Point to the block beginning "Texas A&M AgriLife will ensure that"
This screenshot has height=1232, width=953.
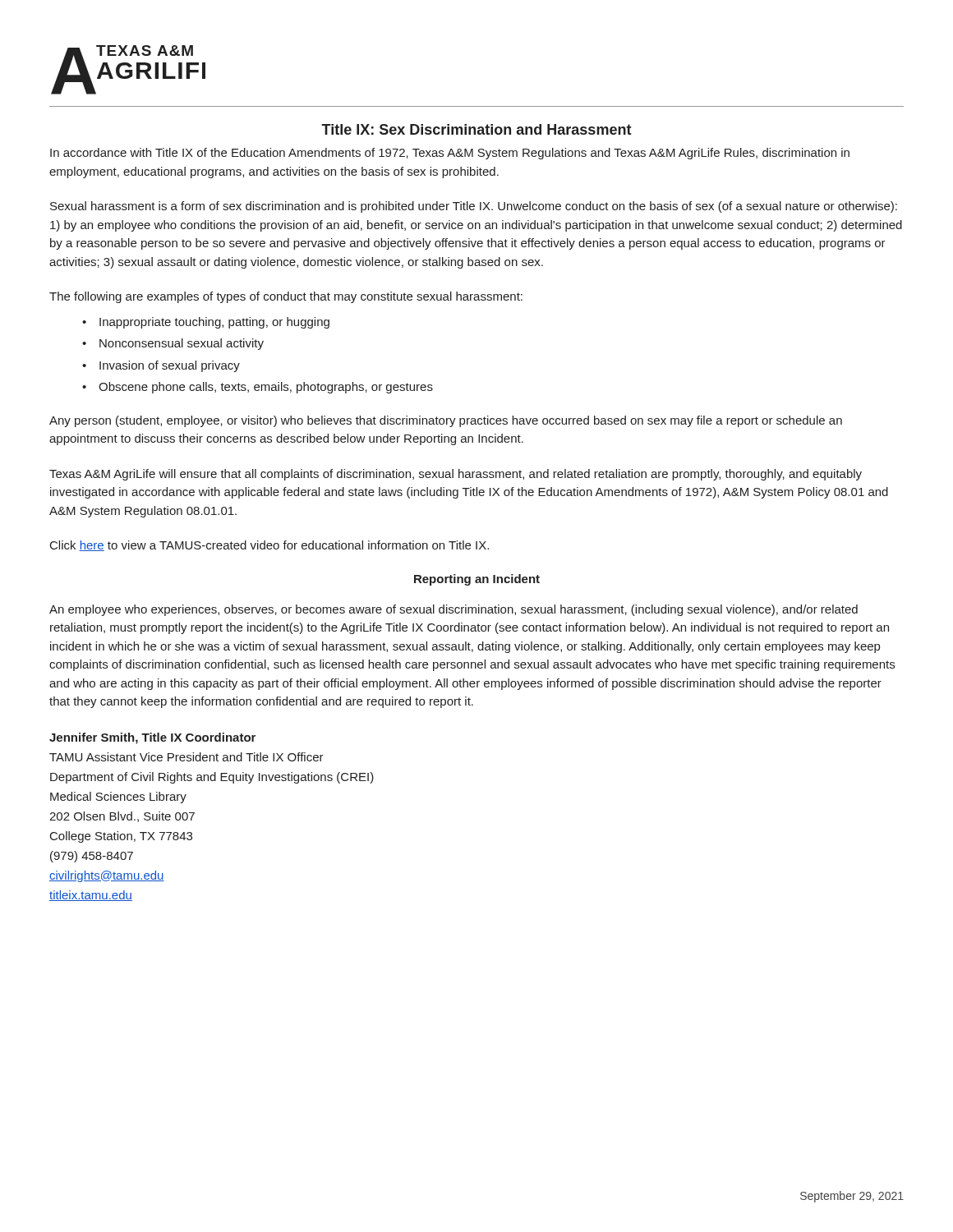tap(469, 492)
